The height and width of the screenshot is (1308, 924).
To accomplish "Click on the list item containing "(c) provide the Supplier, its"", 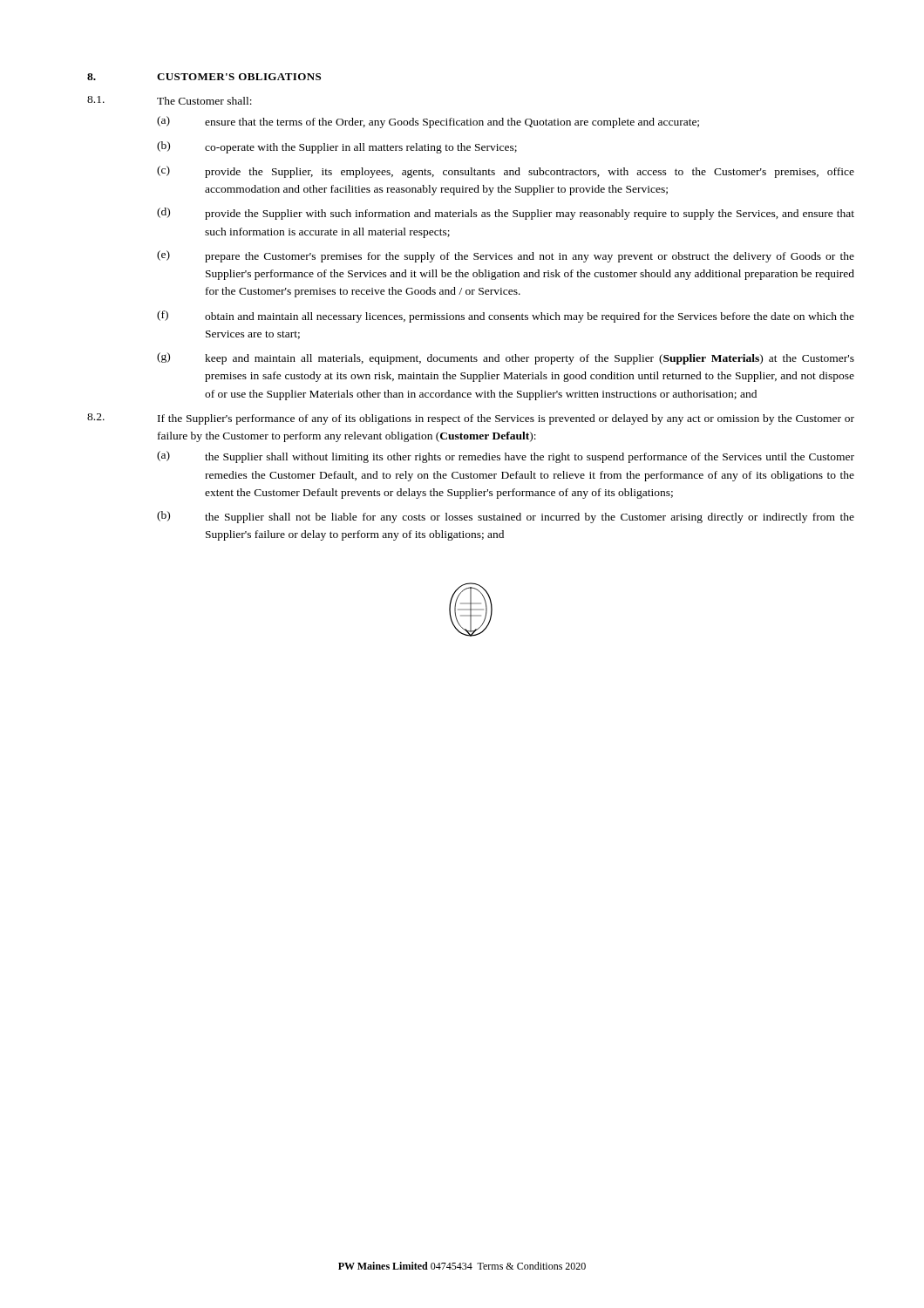I will pyautogui.click(x=506, y=181).
